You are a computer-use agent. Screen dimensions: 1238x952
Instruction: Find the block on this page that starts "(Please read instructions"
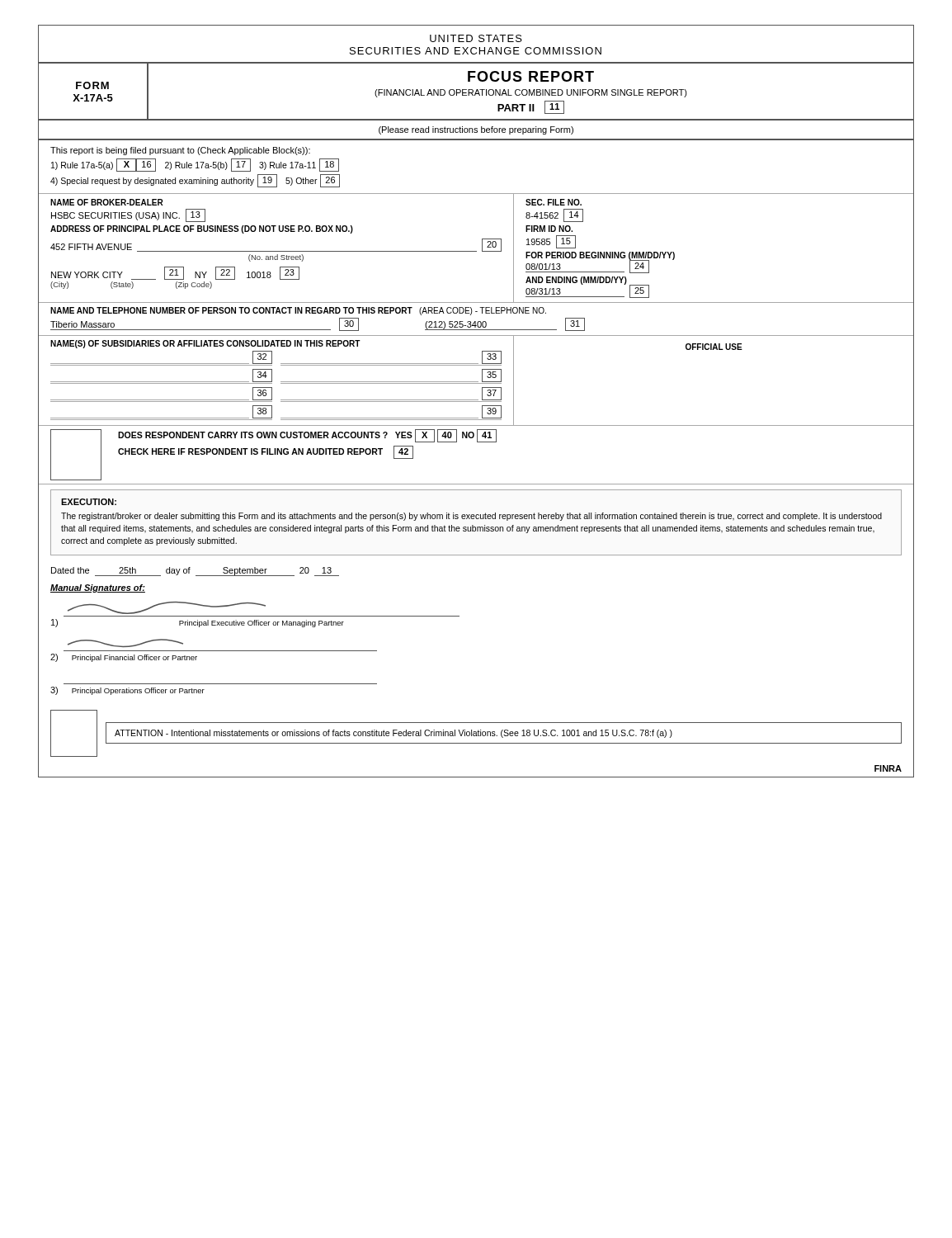click(476, 130)
